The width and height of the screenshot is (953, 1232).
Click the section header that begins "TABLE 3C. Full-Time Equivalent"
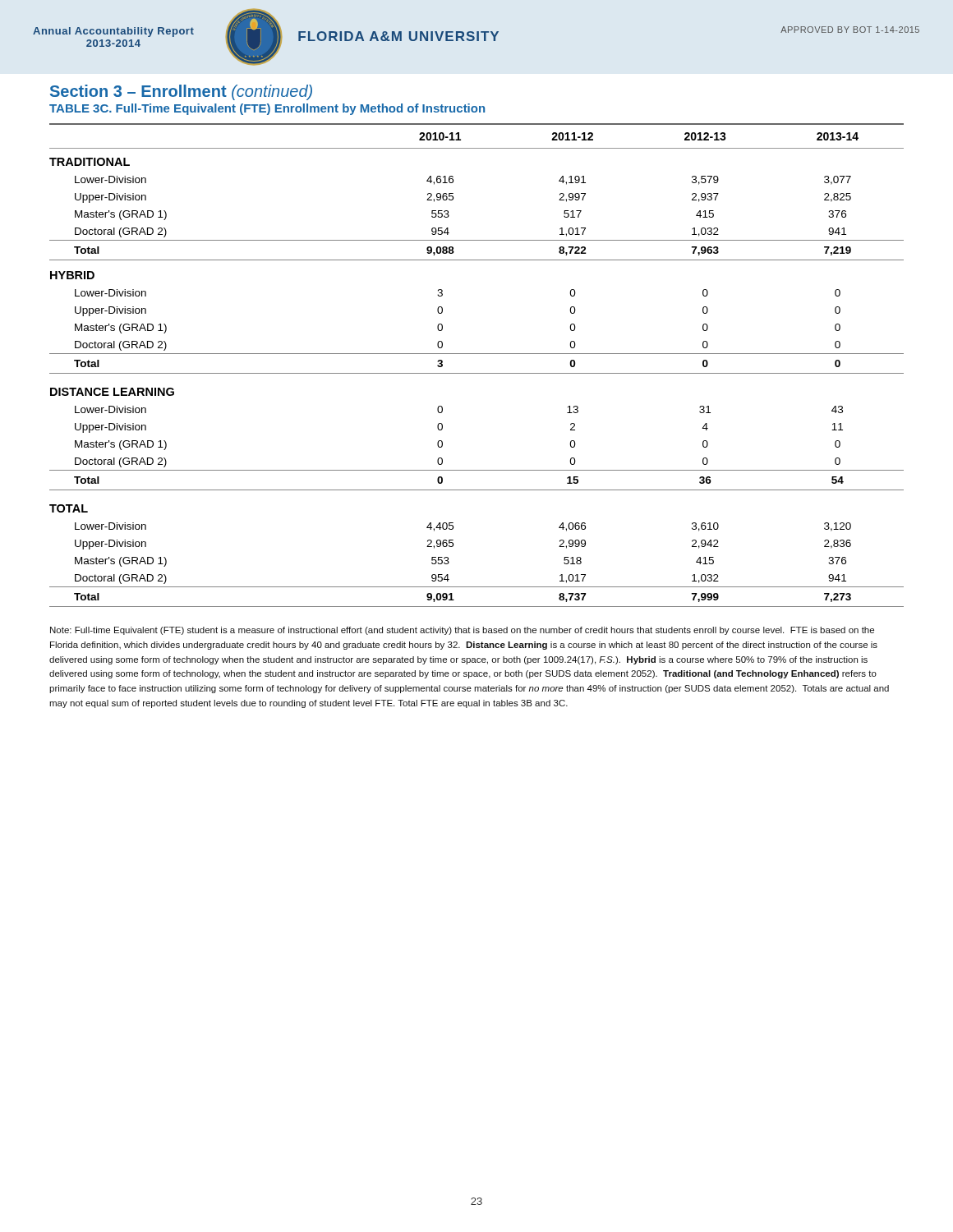click(267, 108)
